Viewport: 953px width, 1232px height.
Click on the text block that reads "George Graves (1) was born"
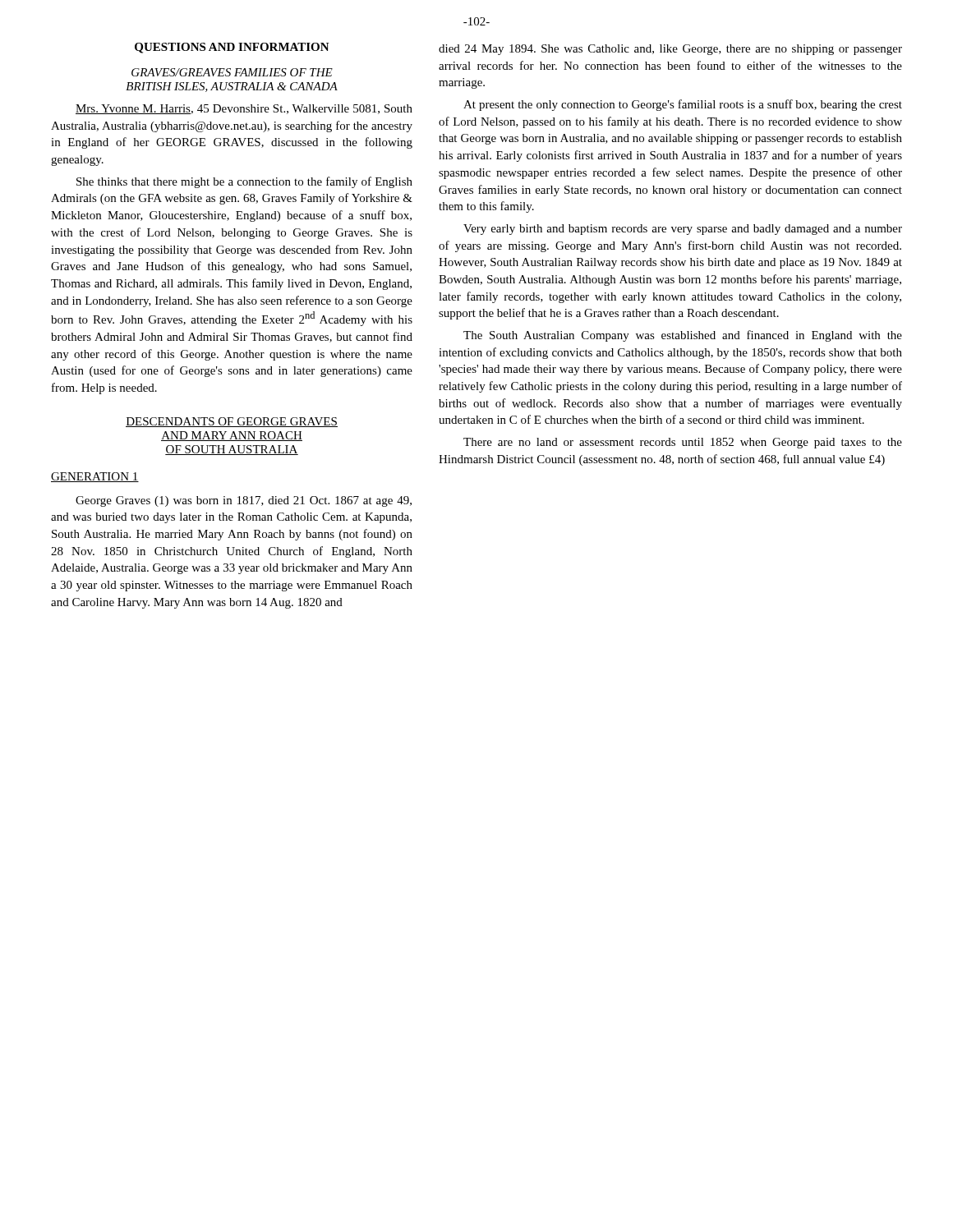[232, 551]
